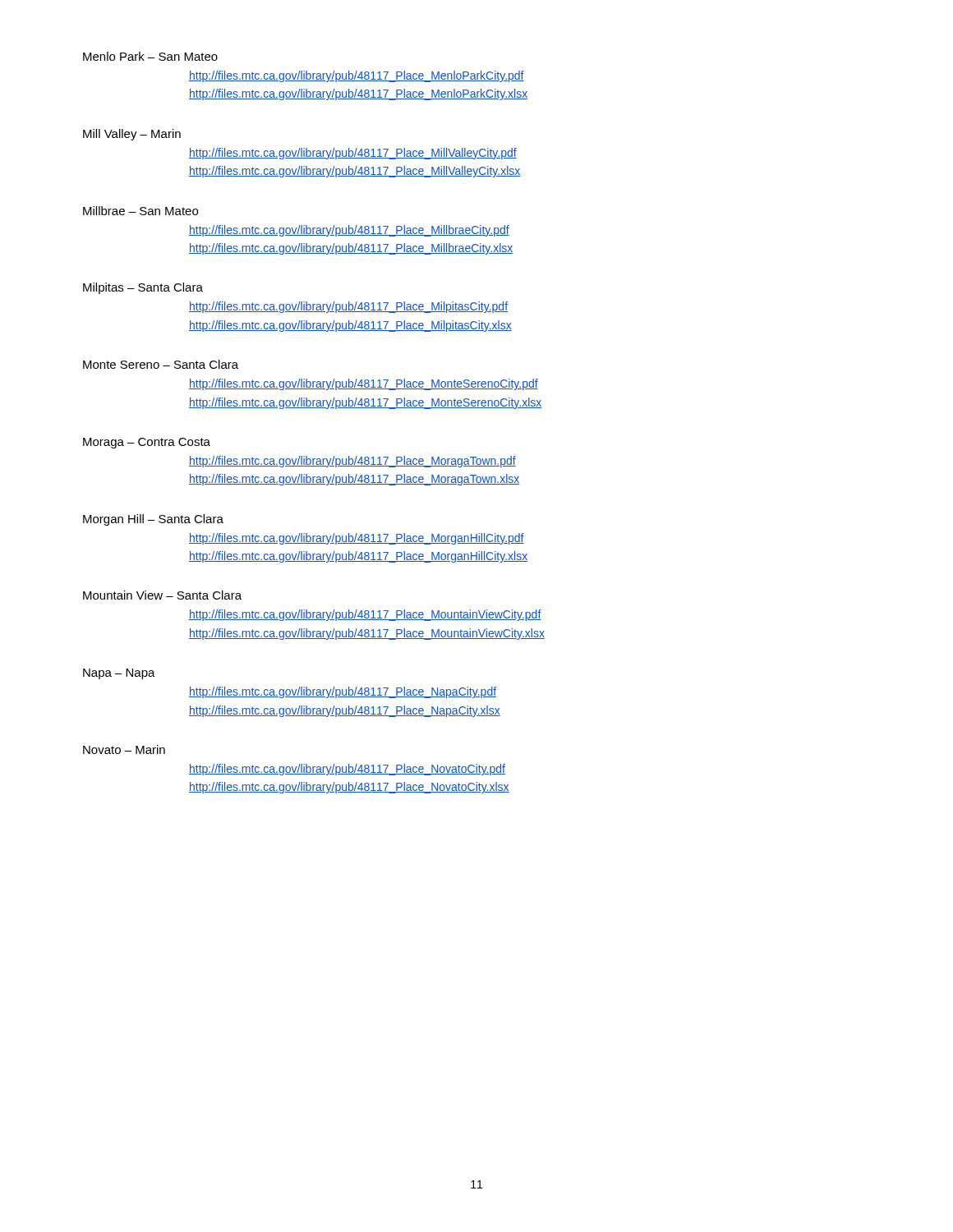Locate the text "Napa – Napa http://files.mtc.ca.gov/library/pub/48117_Place_NapaCity.pdf http://files.mtc.ca.gov/library/pub/48117_Place_NapaCity.xlsx"
Screen dimensions: 1232x953
click(x=476, y=693)
